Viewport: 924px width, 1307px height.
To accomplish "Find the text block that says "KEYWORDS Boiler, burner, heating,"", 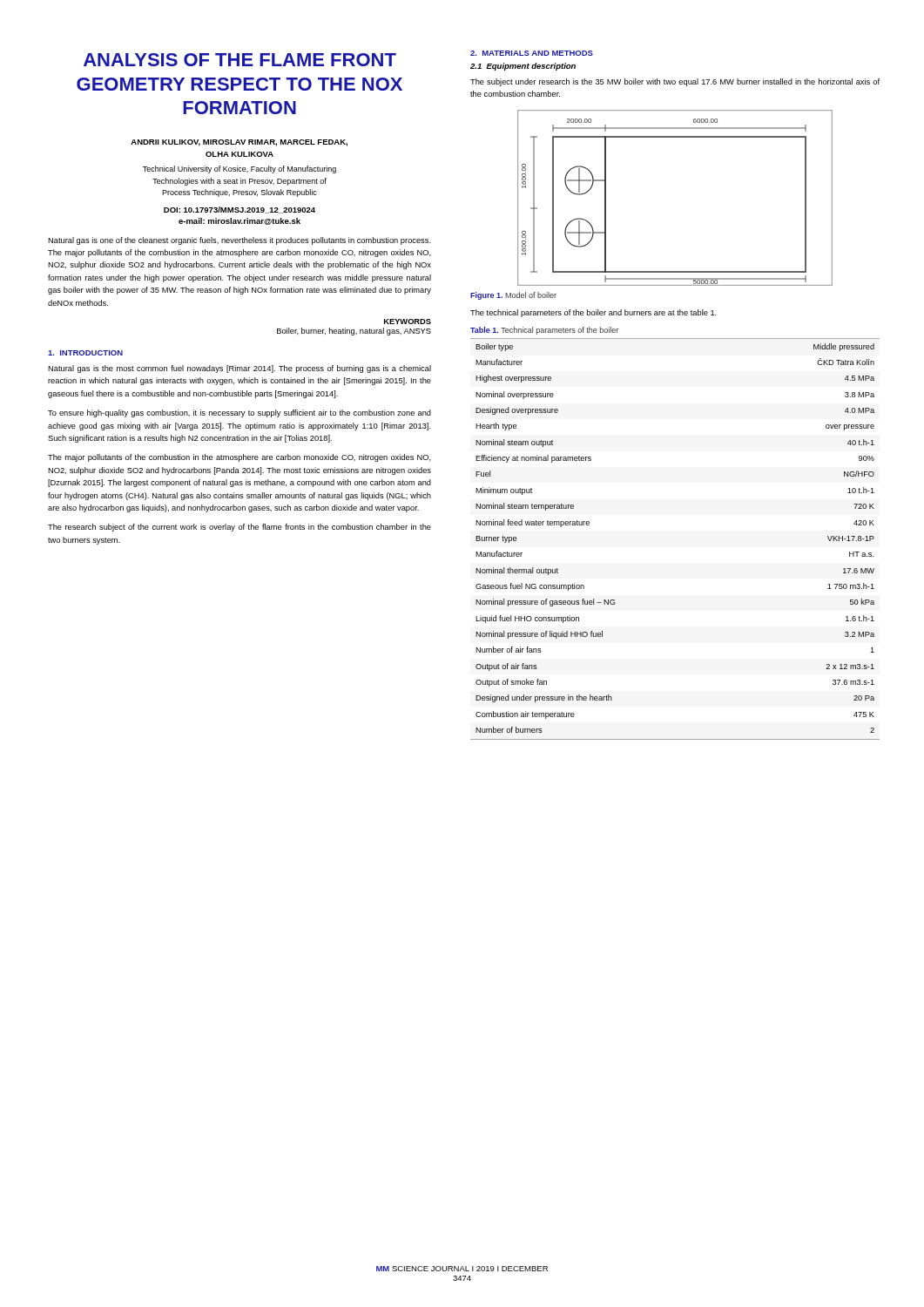I will 354,326.
